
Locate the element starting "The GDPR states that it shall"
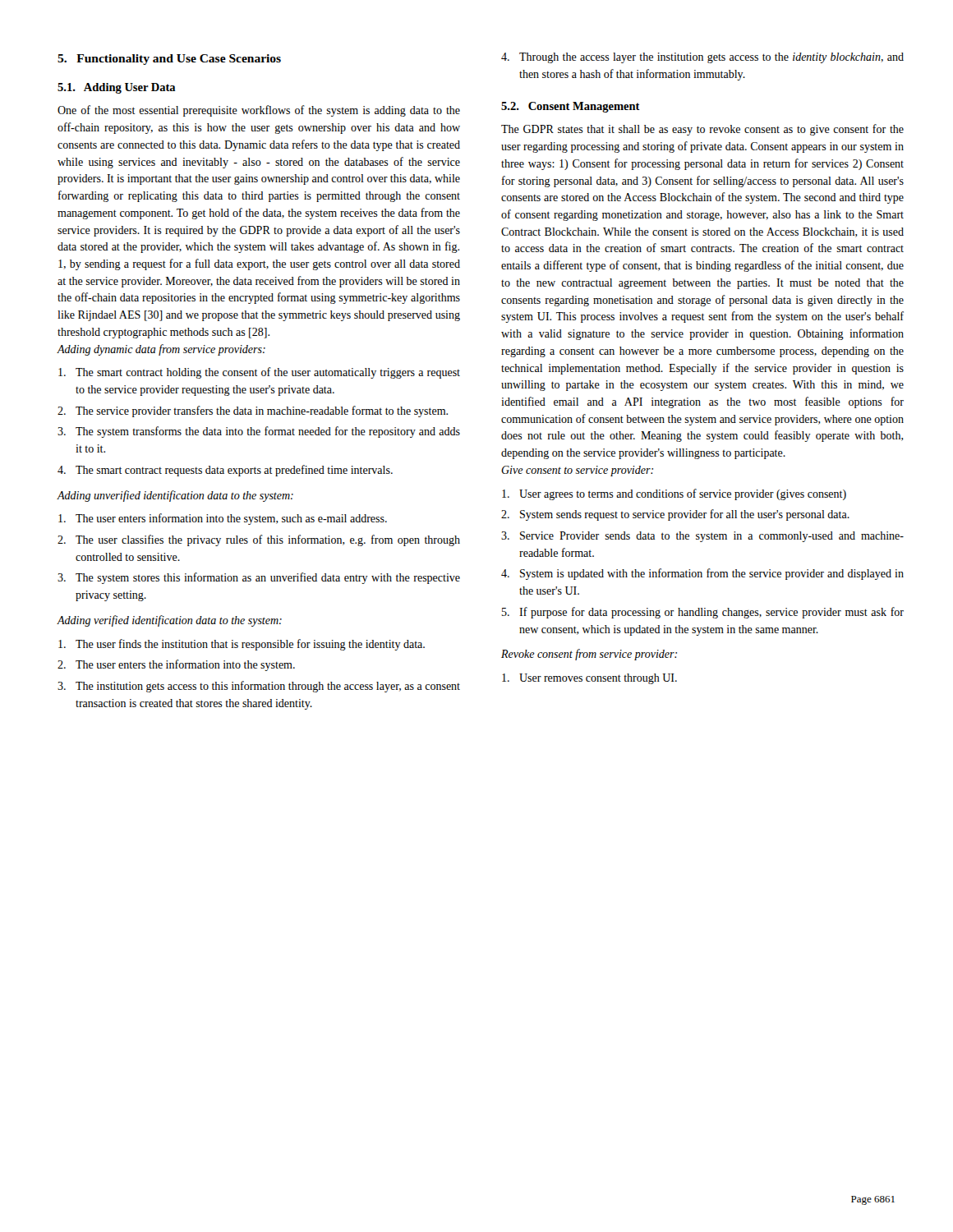[x=702, y=300]
